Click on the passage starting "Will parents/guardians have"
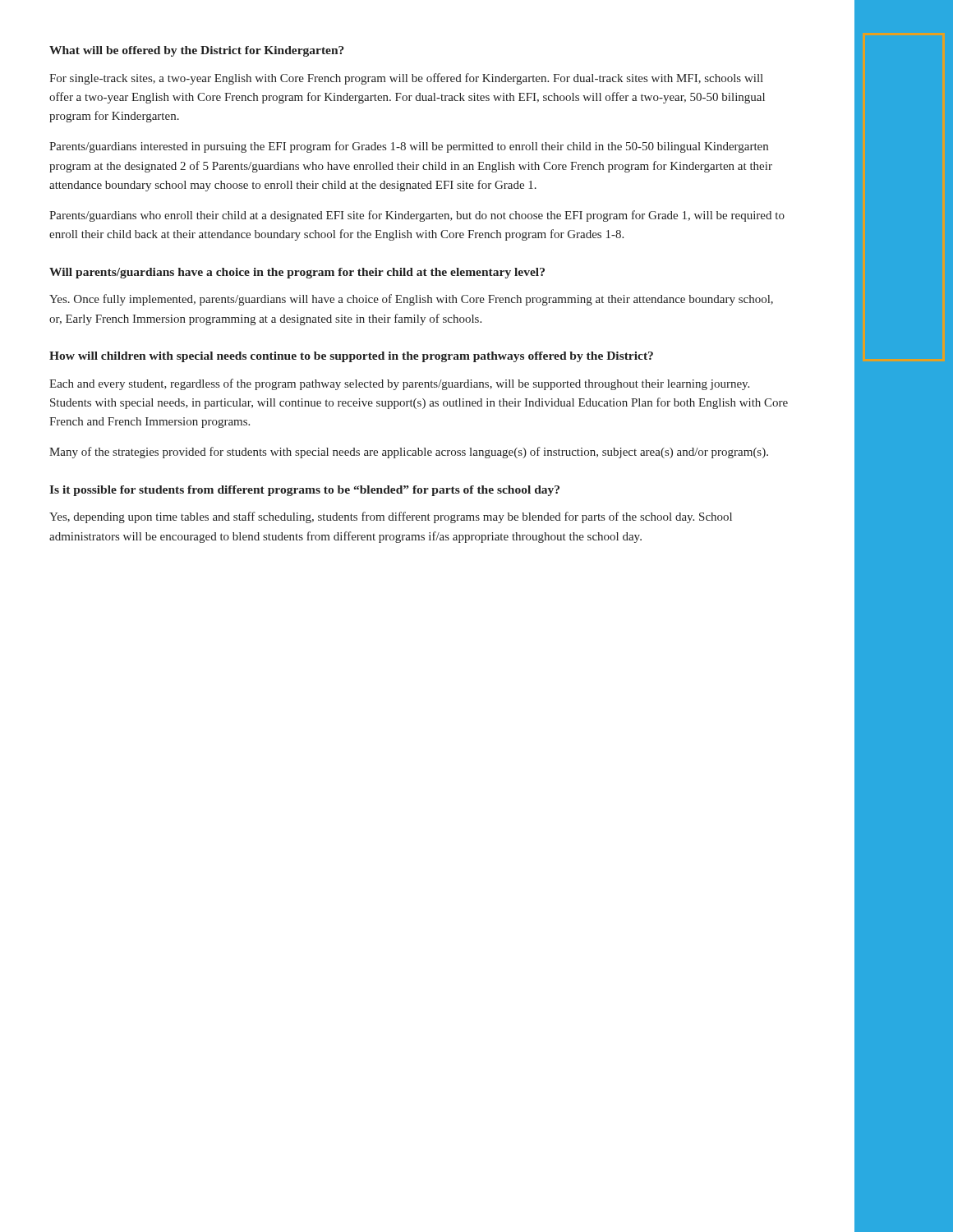Viewport: 953px width, 1232px height. 297,271
